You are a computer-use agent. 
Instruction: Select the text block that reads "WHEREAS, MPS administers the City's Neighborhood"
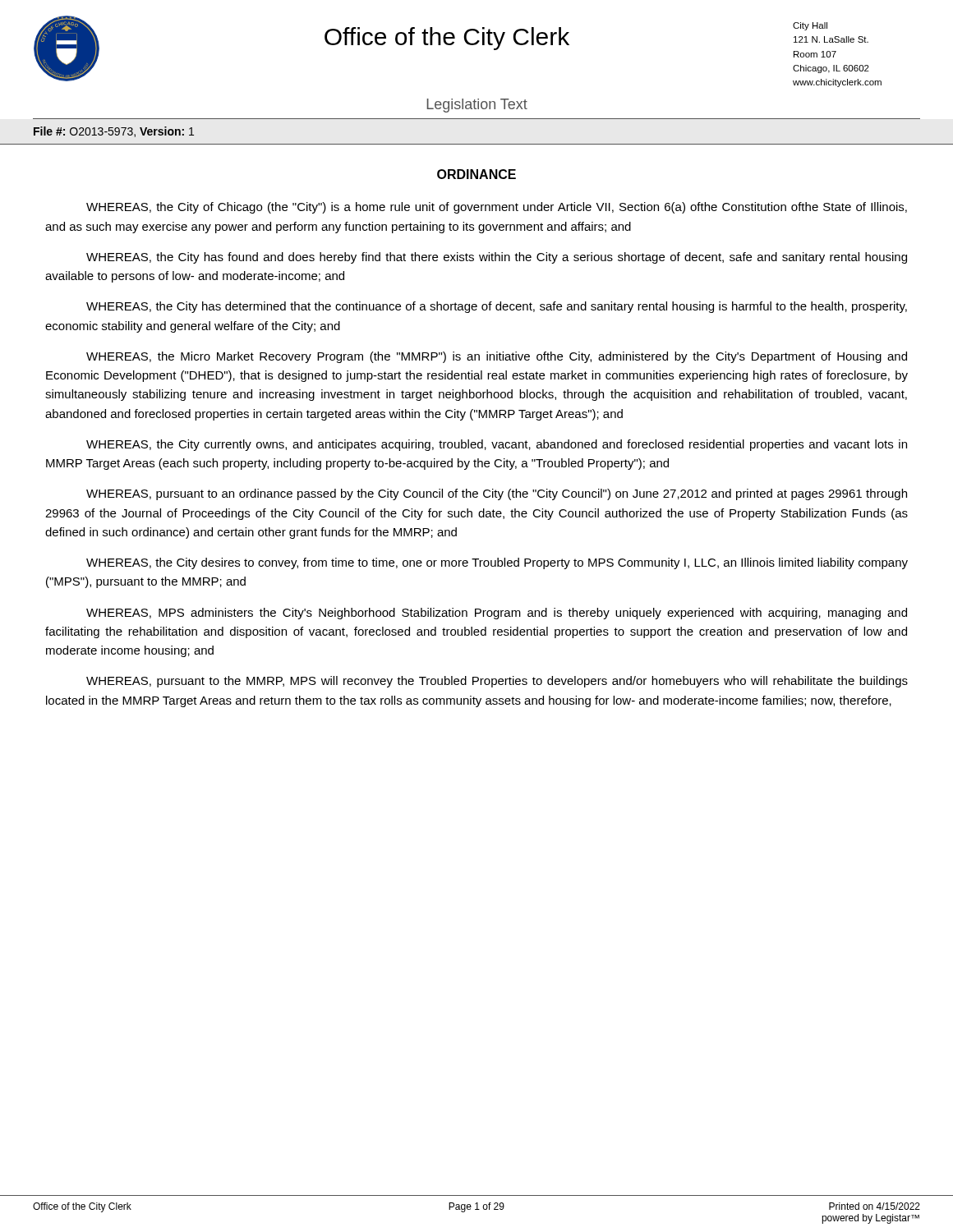[x=476, y=631]
